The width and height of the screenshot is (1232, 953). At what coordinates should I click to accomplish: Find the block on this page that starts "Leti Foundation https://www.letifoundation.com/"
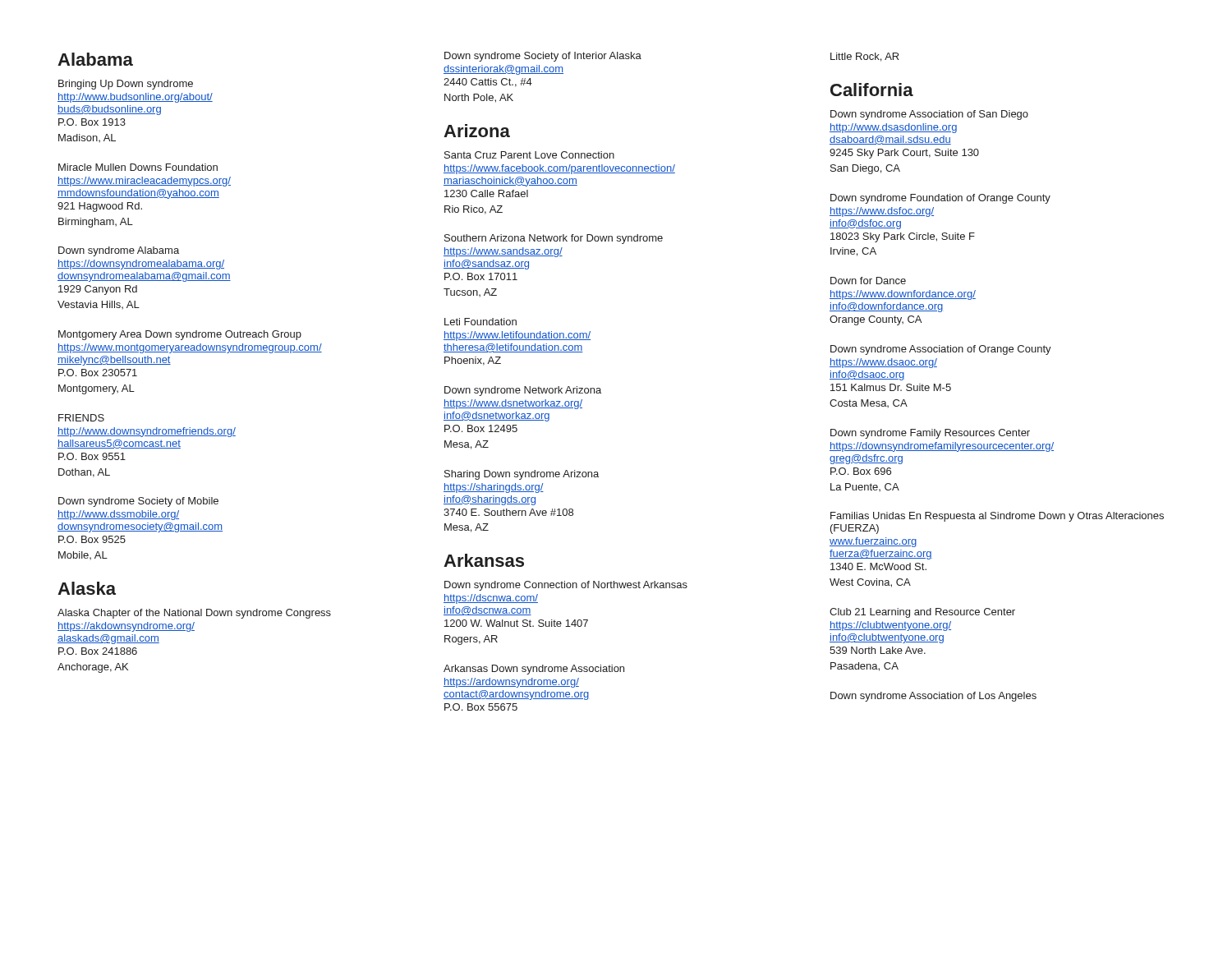point(480,322)
